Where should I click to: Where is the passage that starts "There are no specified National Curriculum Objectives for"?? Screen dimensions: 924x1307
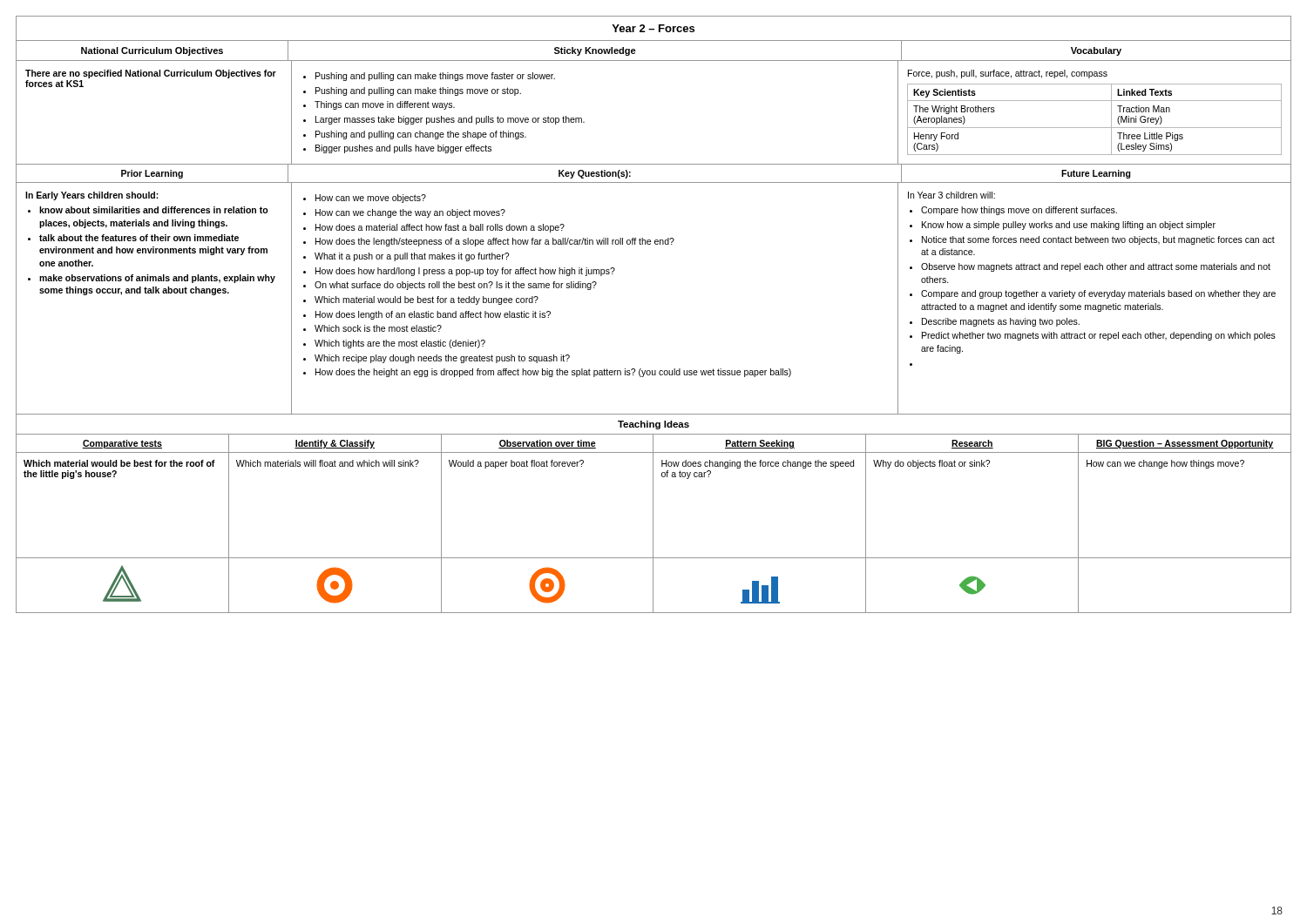[154, 78]
